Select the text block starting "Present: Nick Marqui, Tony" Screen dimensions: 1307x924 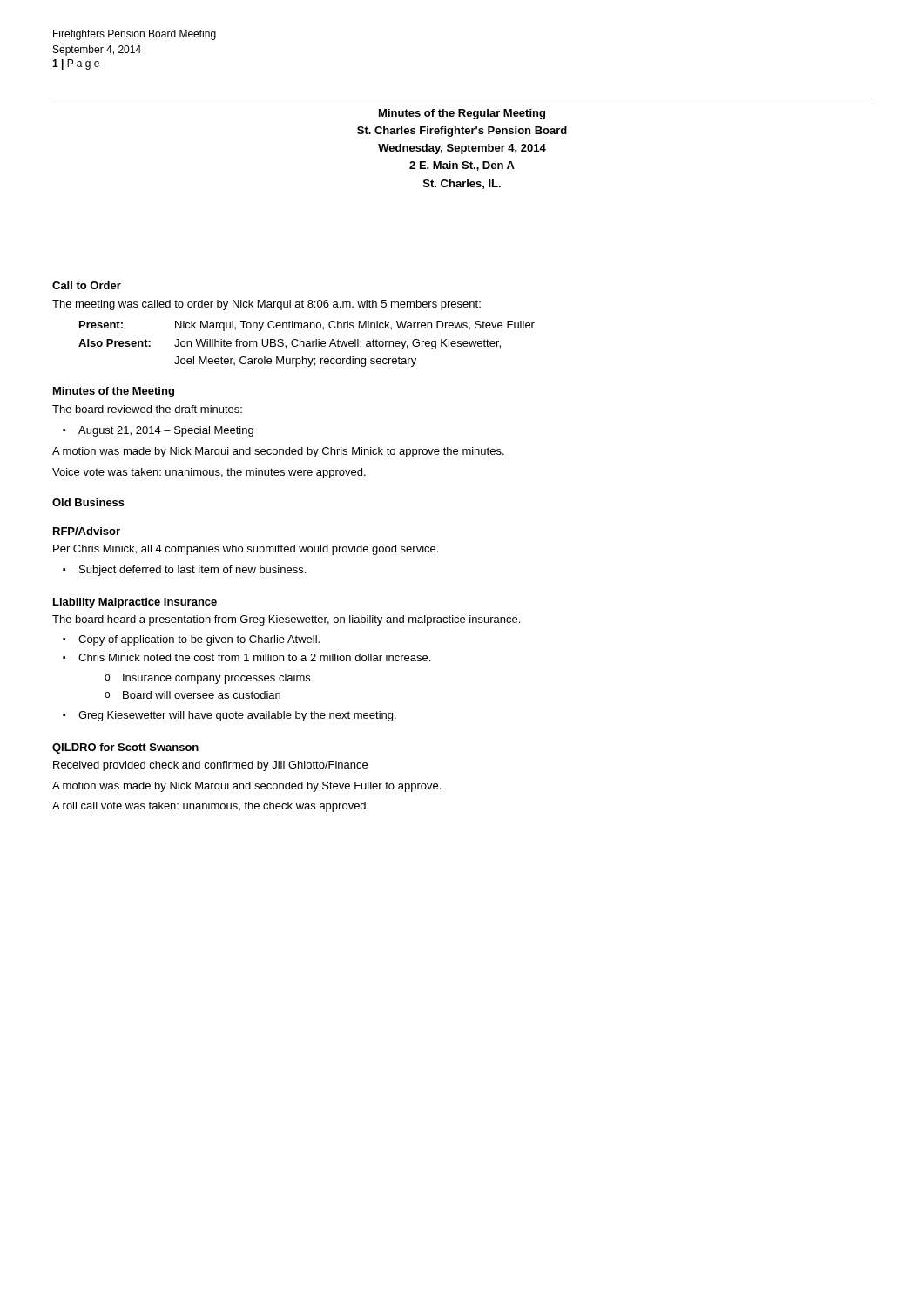pos(475,324)
